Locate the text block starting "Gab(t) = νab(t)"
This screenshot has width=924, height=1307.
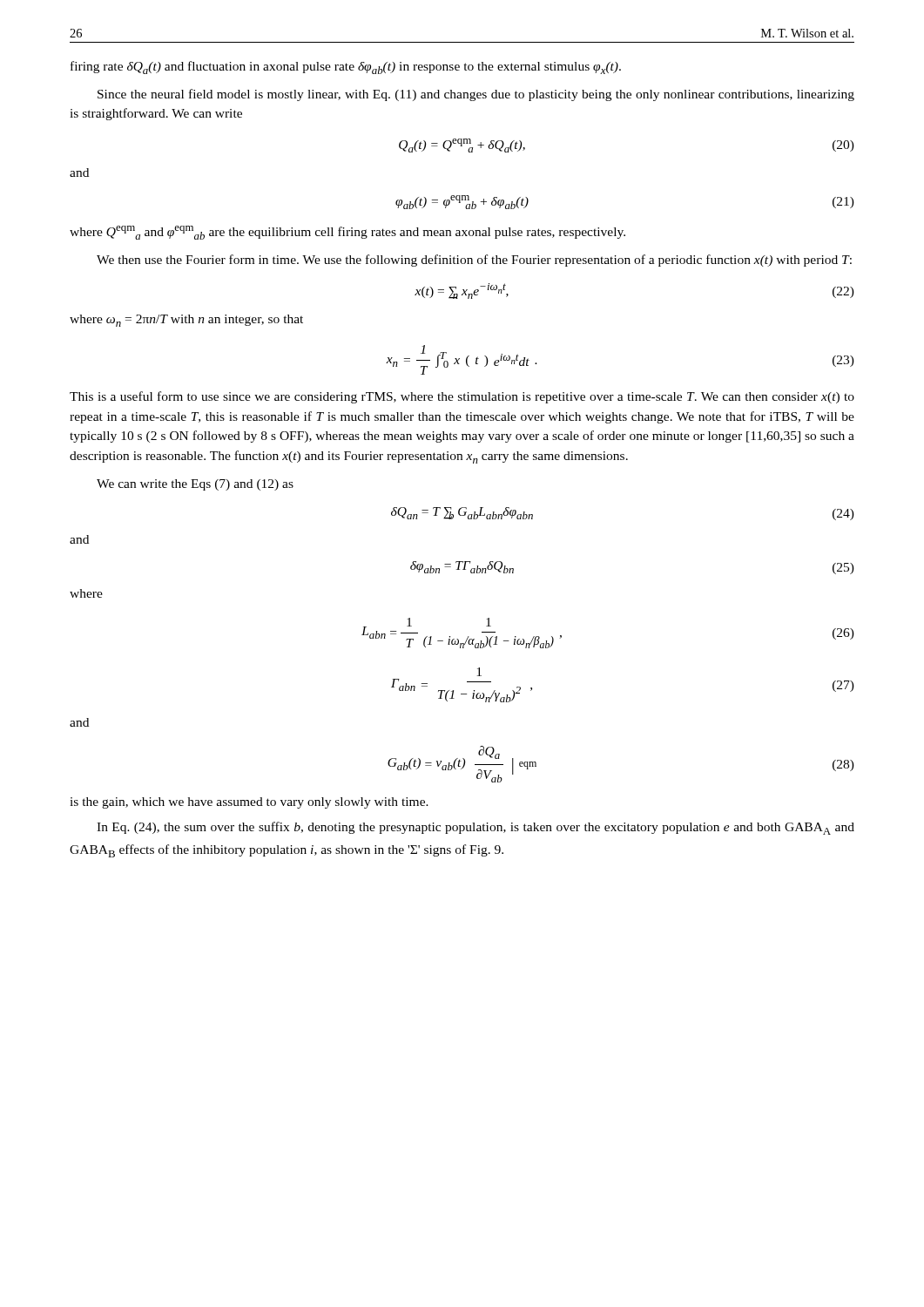tap(489, 765)
